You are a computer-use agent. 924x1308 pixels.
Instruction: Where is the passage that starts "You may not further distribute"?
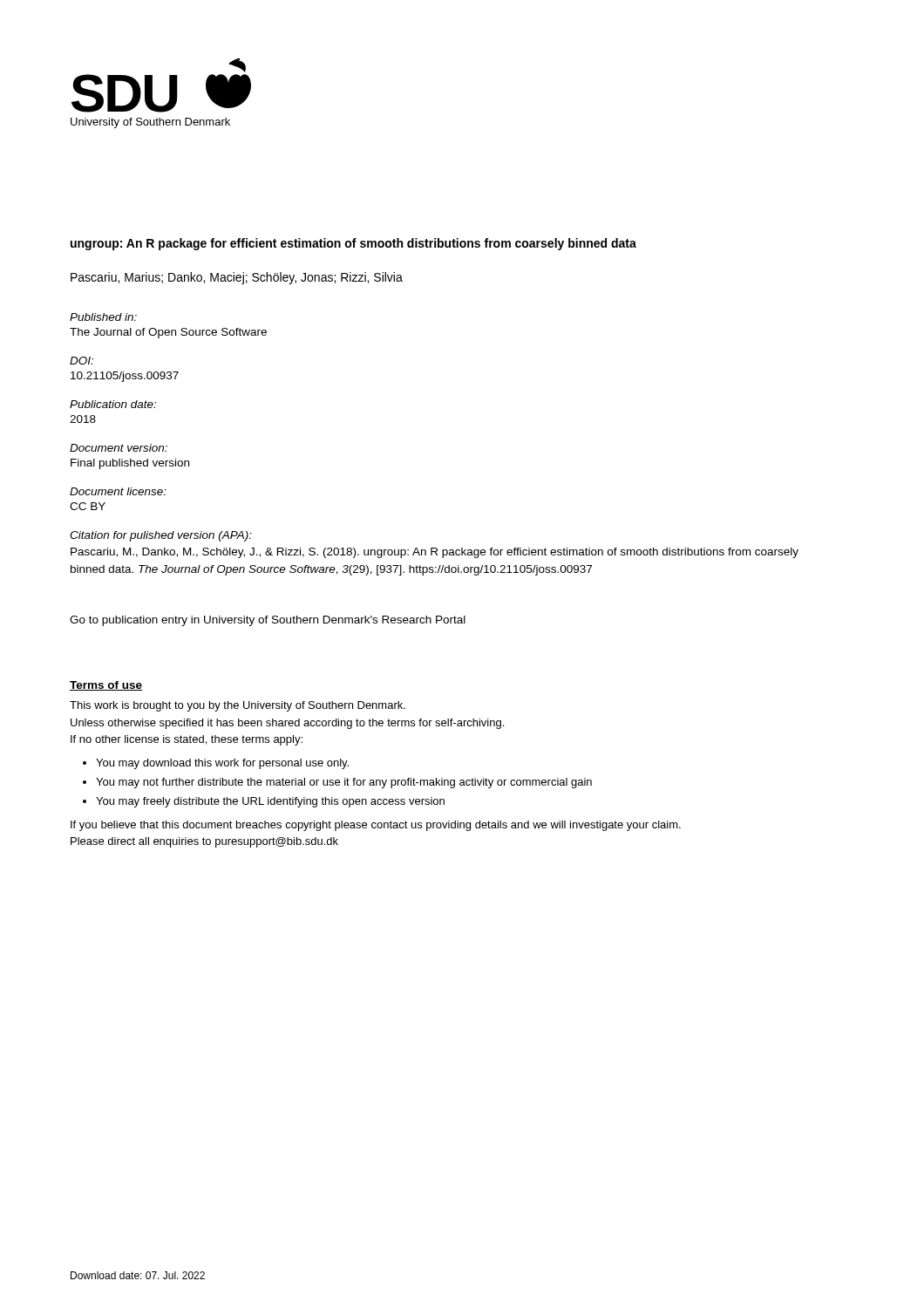tap(344, 782)
